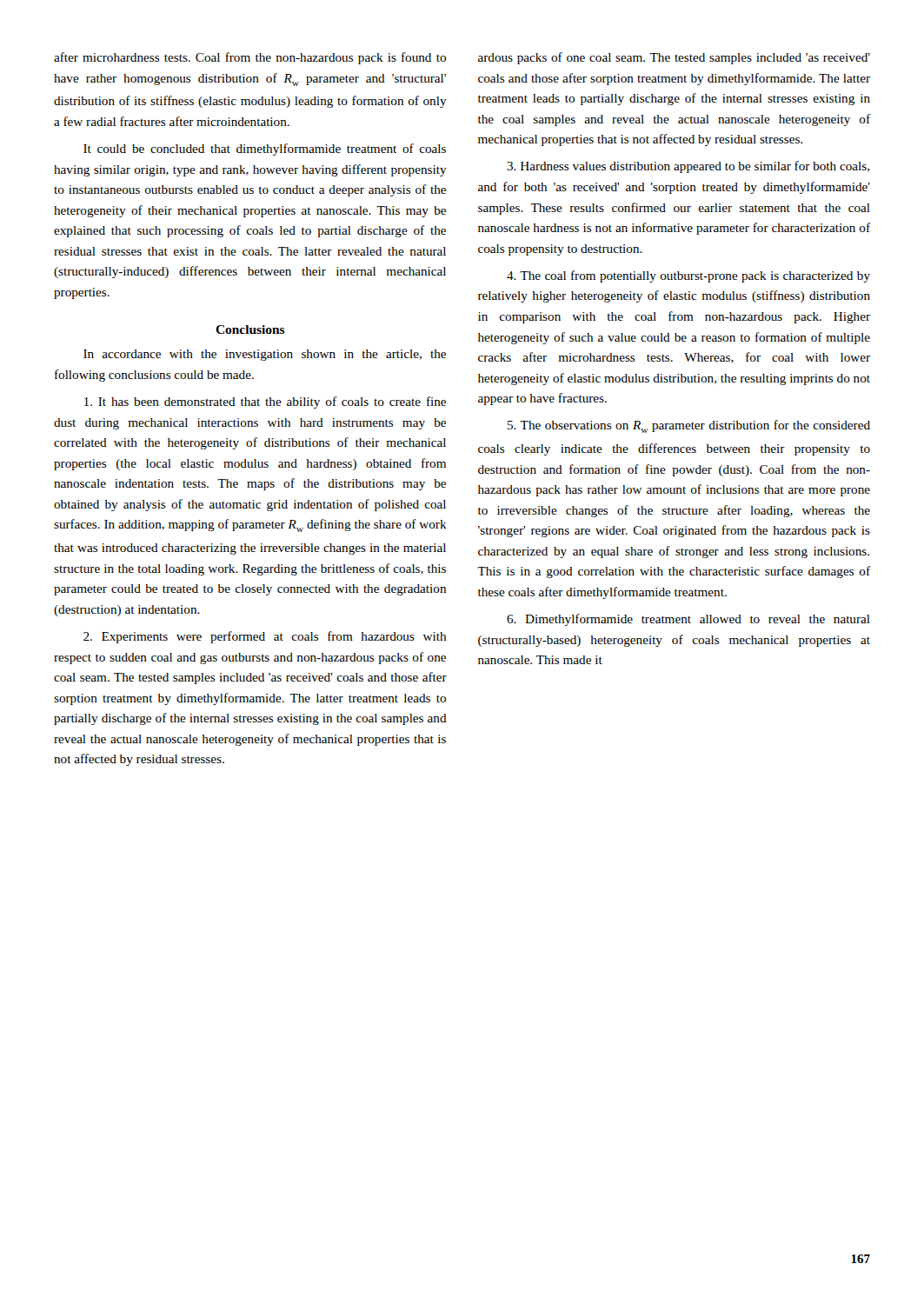The width and height of the screenshot is (924, 1304).
Task: Click a section header
Action: coord(250,329)
